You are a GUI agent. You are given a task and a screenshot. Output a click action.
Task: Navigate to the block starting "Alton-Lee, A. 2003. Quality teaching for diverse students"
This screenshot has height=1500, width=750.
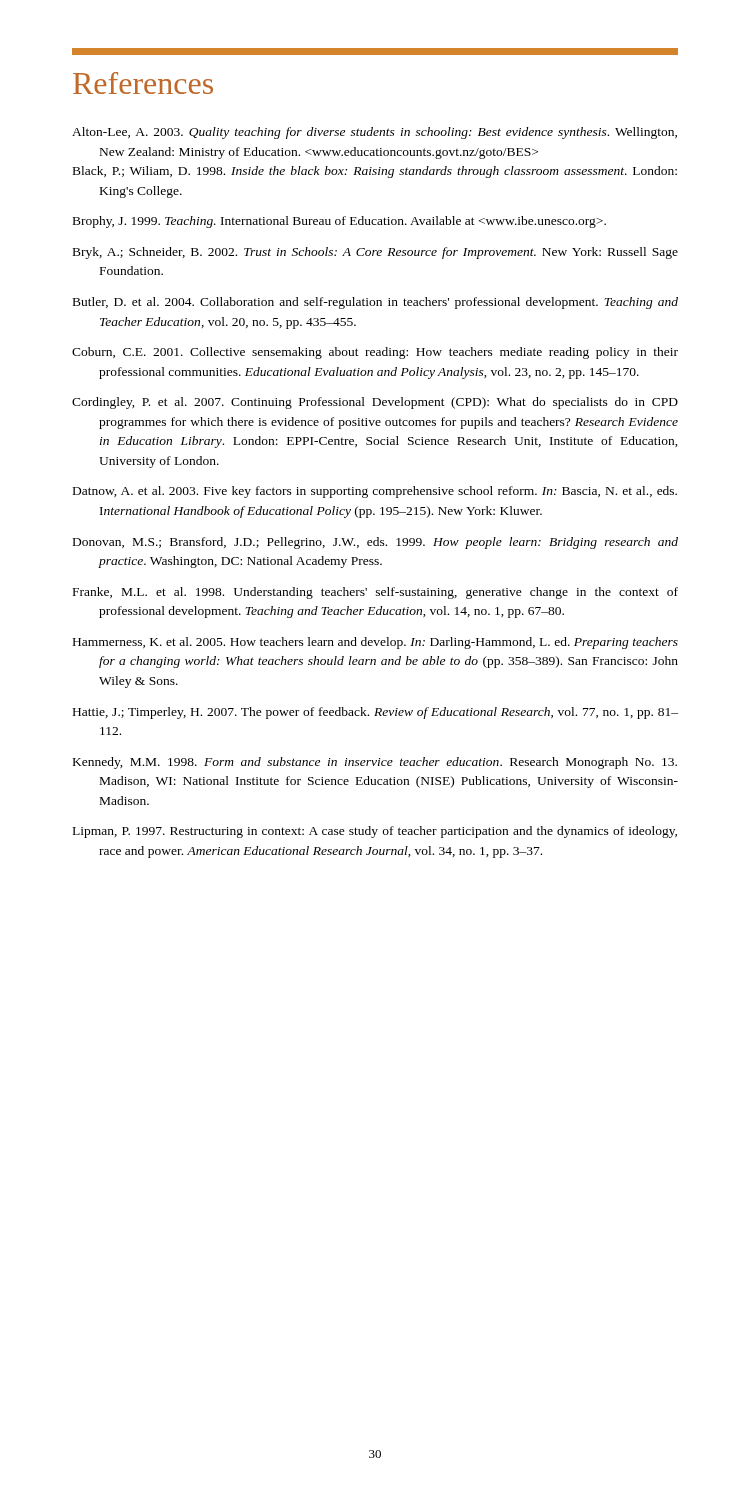(x=375, y=141)
